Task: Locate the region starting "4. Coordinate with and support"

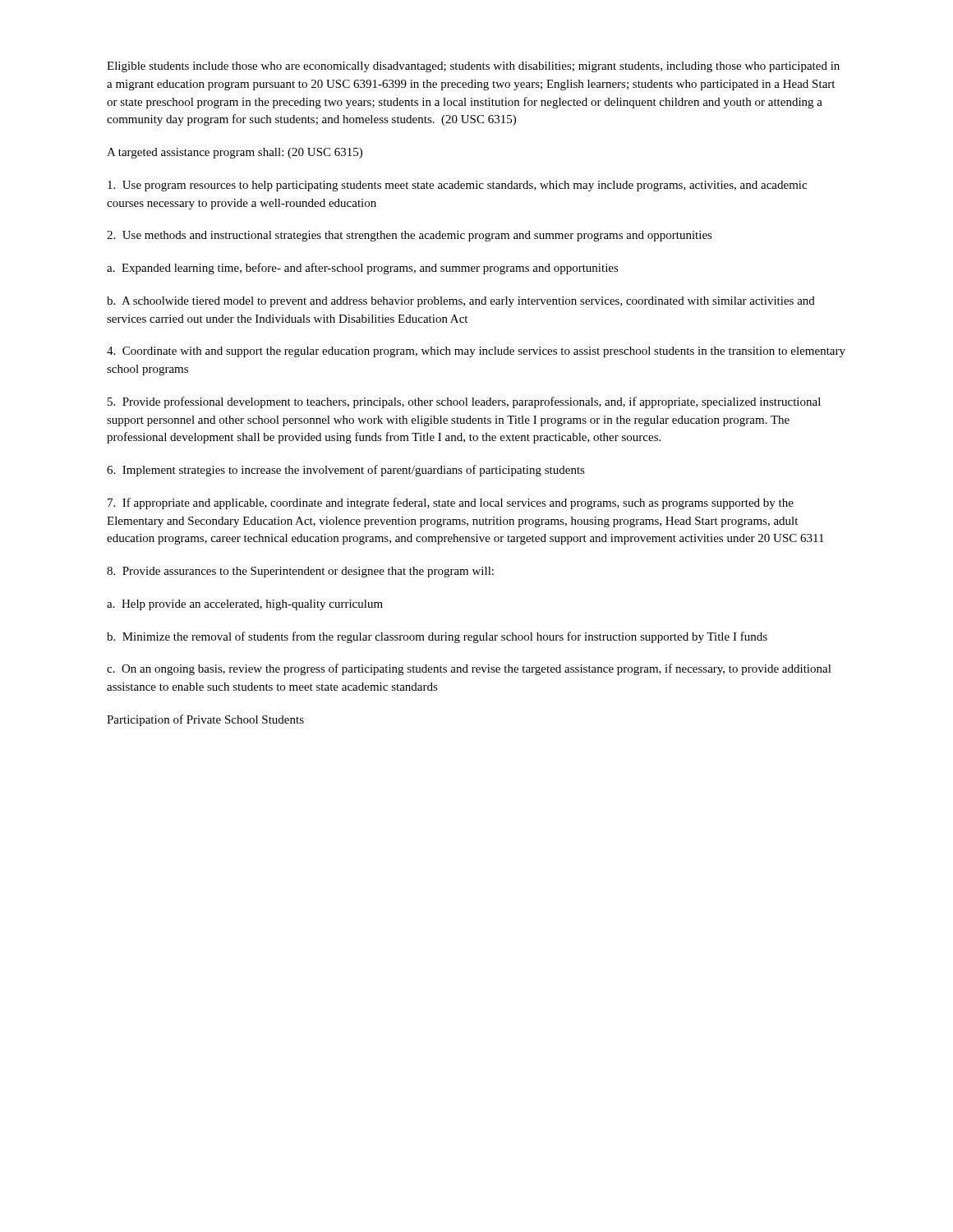Action: pos(476,360)
